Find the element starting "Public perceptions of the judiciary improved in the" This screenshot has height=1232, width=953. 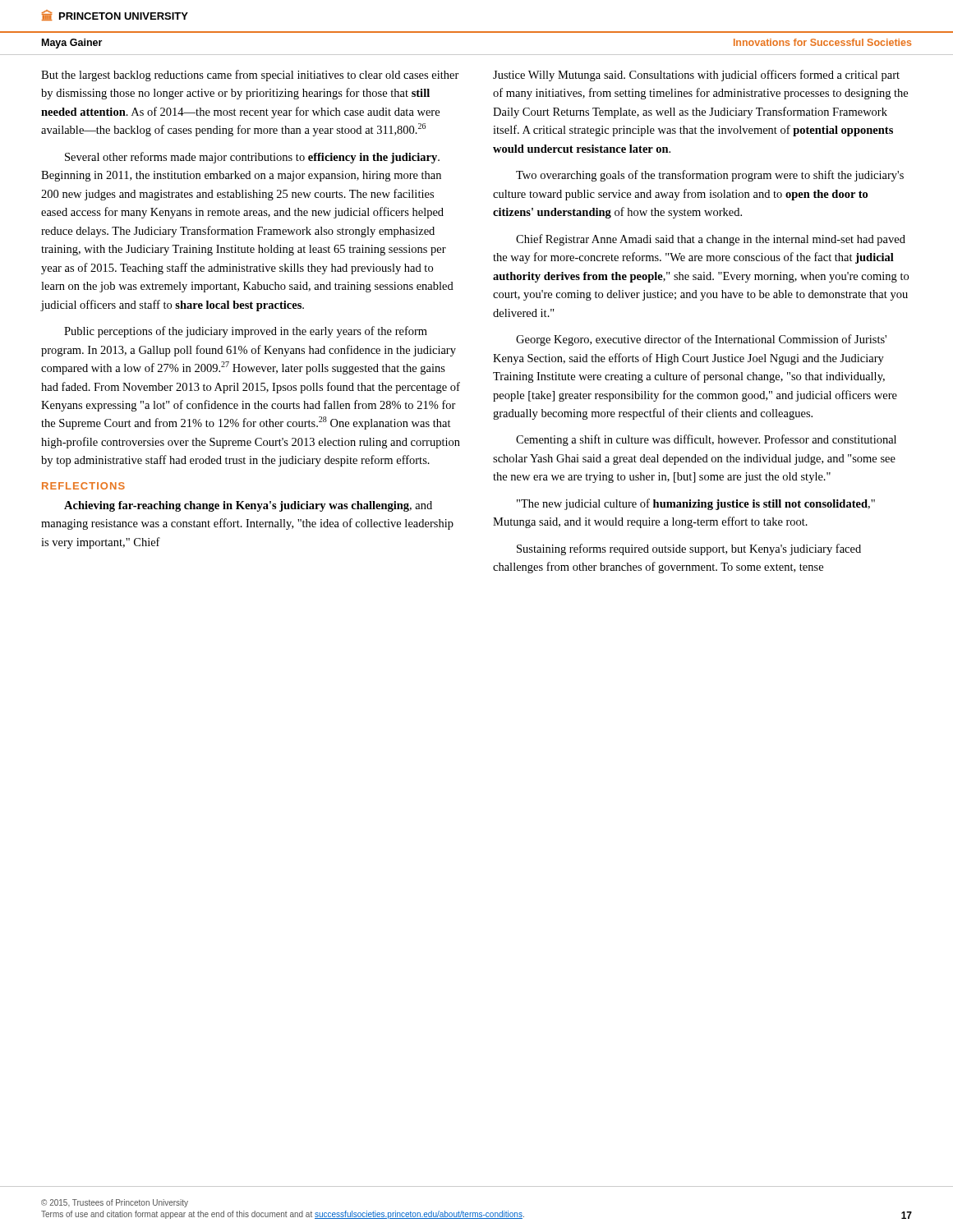coord(251,396)
